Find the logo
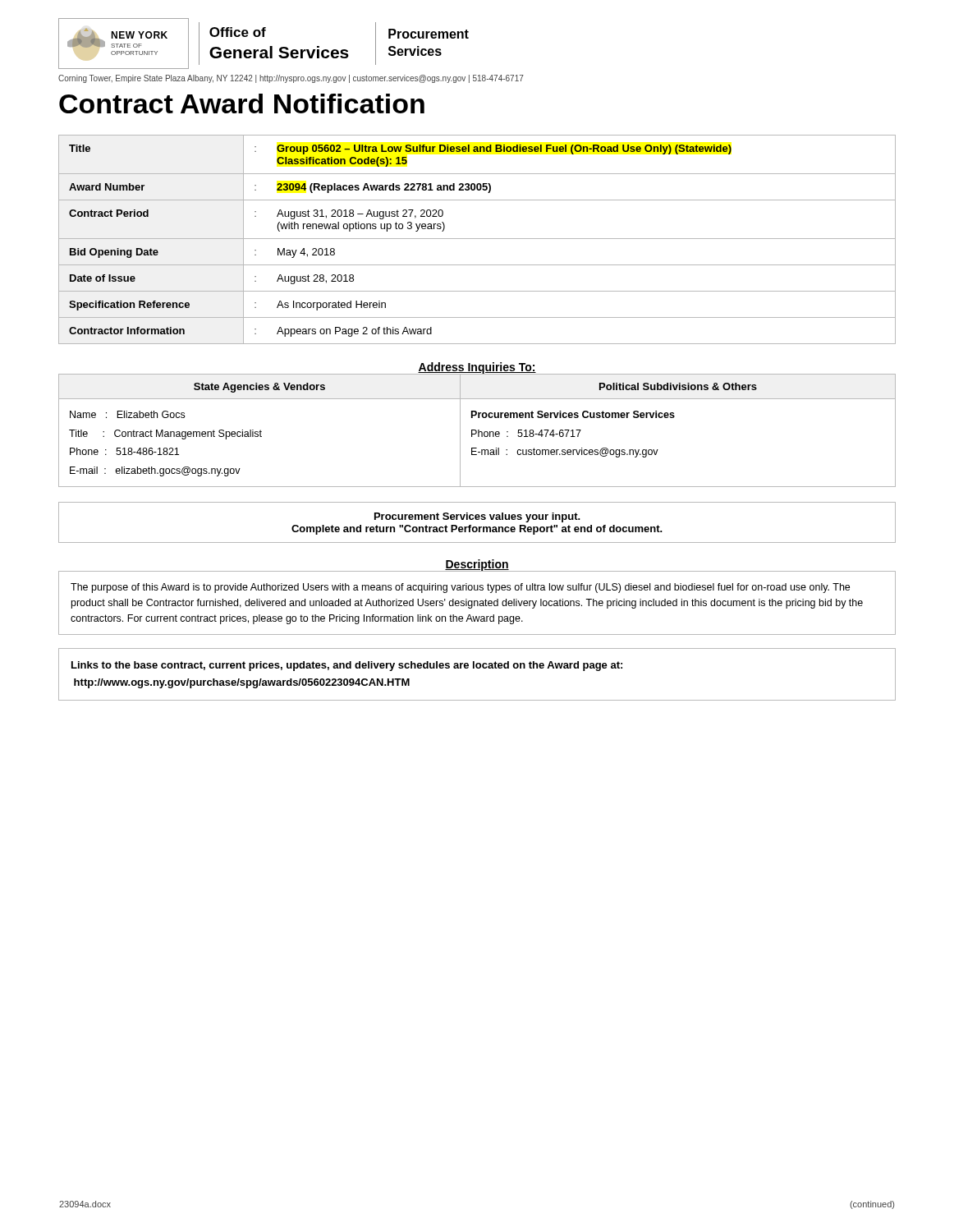The height and width of the screenshot is (1232, 954). [477, 44]
